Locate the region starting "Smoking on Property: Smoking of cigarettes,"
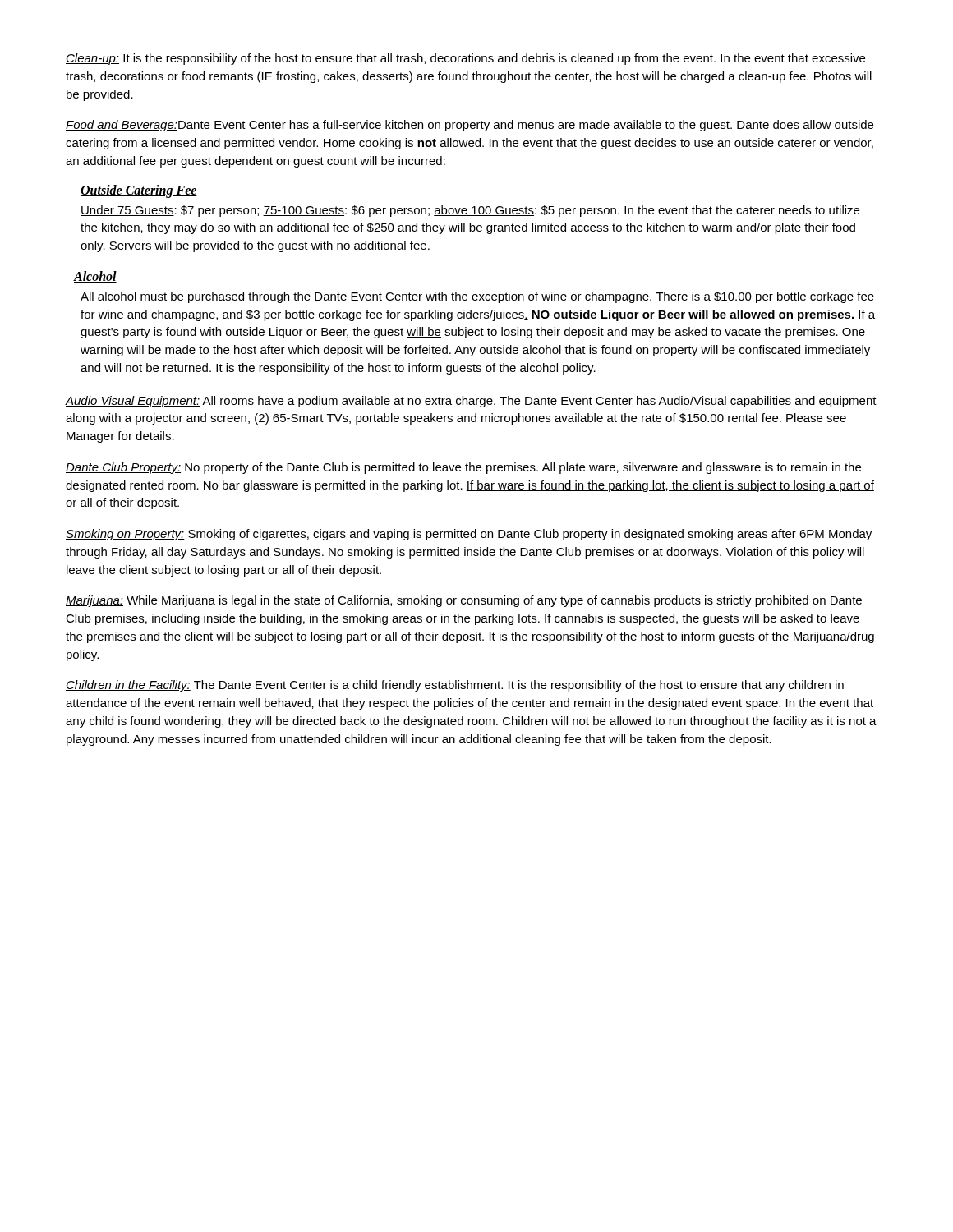953x1232 pixels. pos(469,551)
